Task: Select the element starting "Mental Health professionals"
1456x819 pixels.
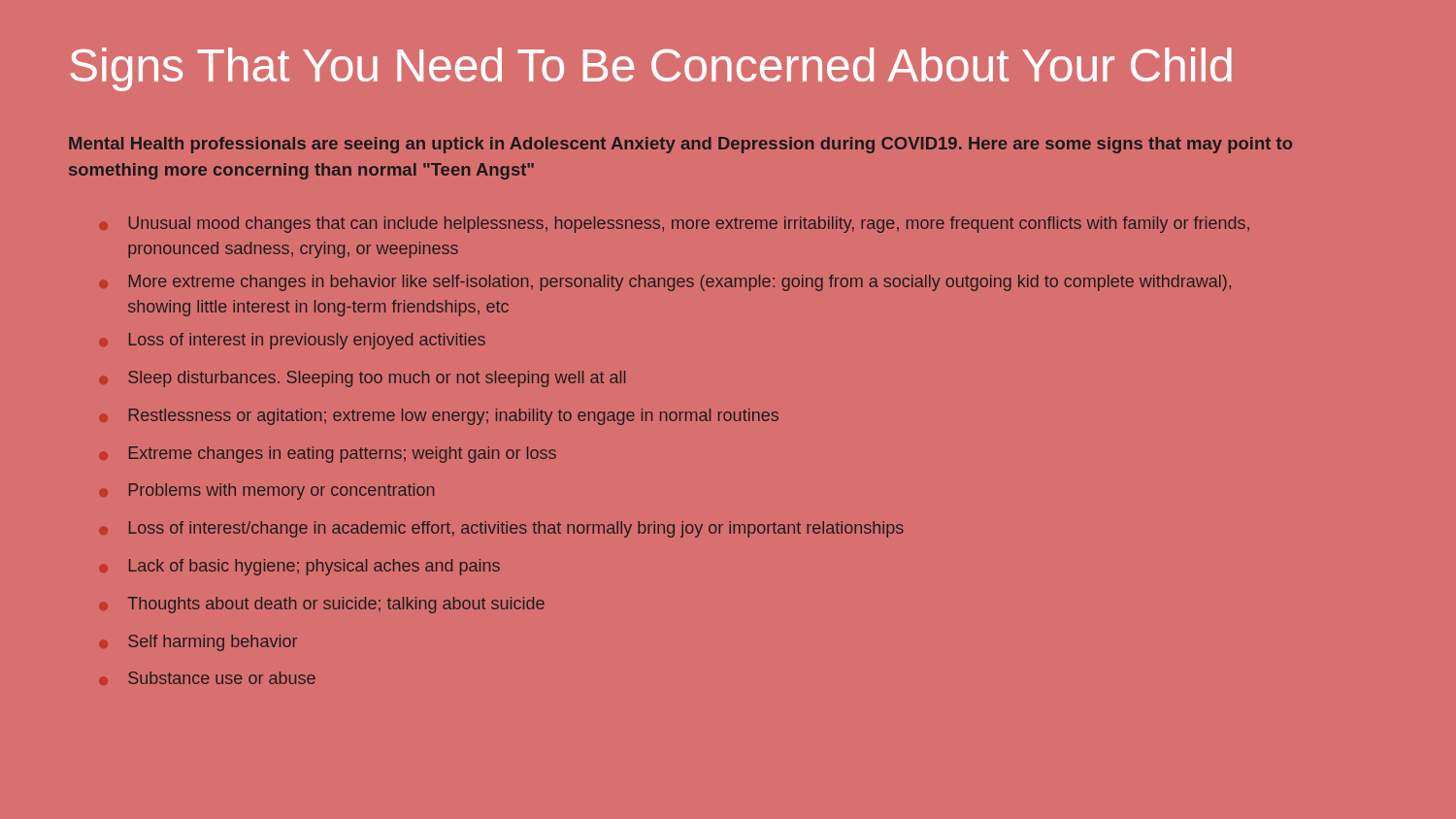Action: click(699, 157)
